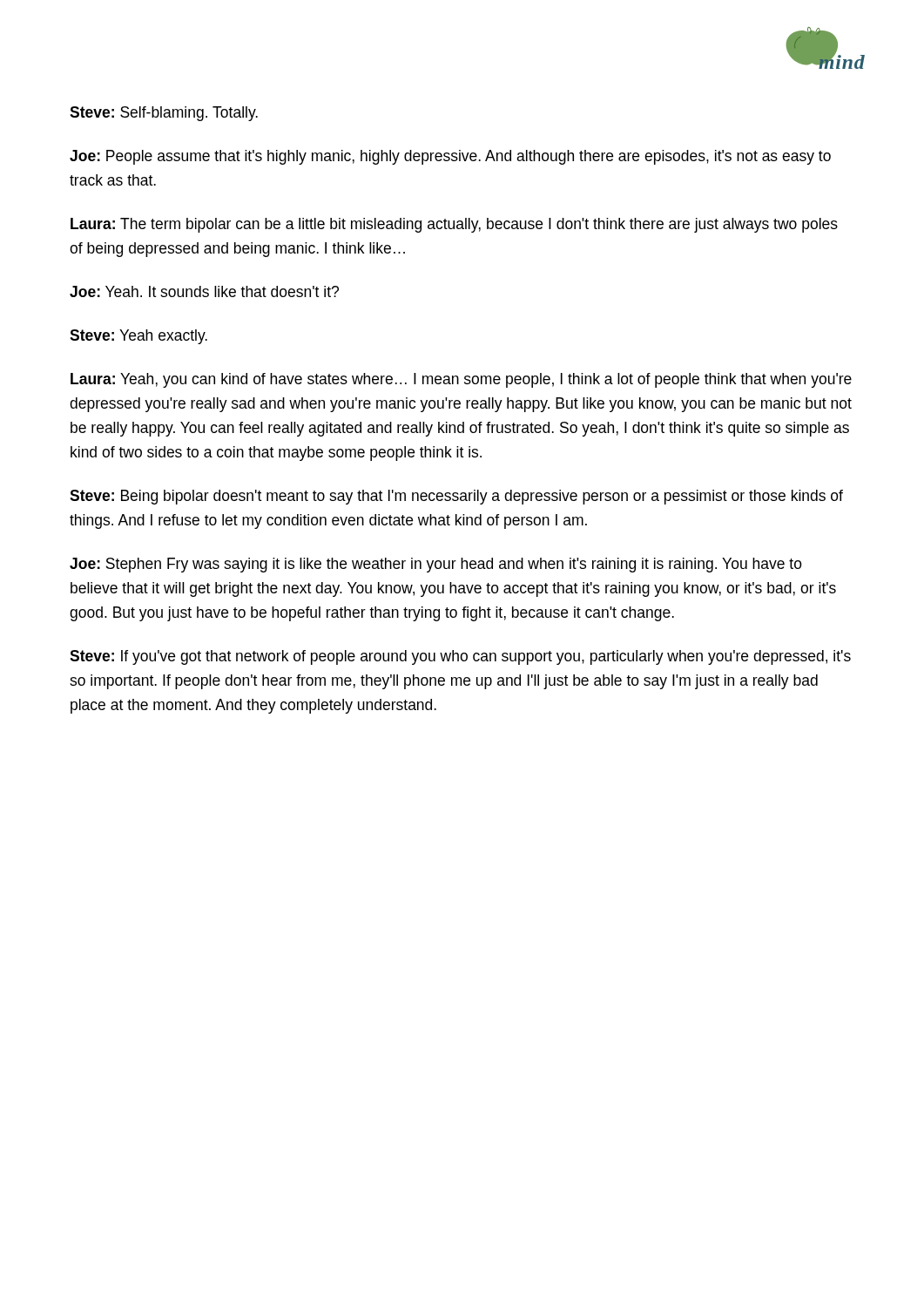Select the passage starting "Steve: Yeah exactly."
The width and height of the screenshot is (924, 1307).
pos(138,337)
